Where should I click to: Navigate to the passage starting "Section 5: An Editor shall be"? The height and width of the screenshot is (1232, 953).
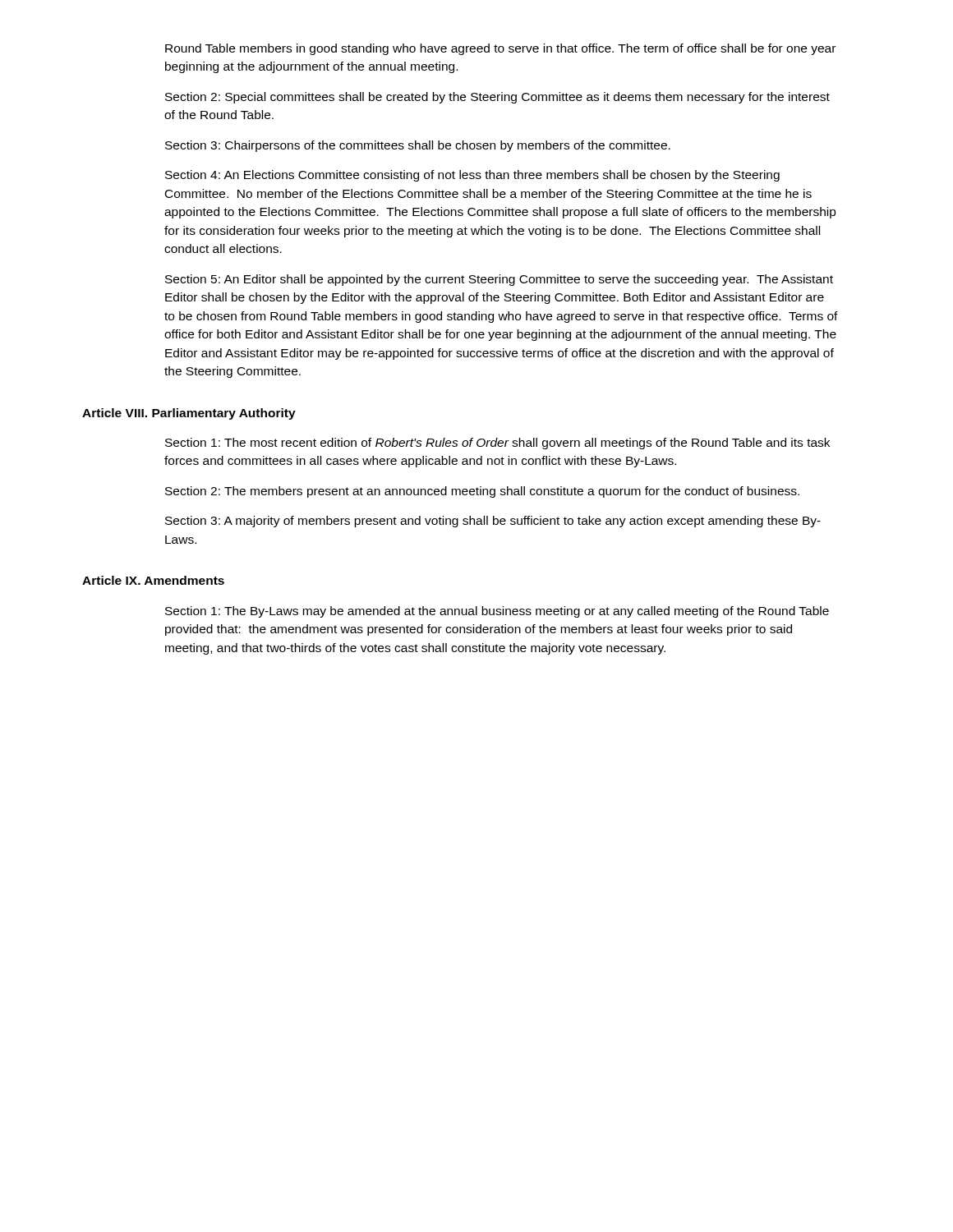501,325
